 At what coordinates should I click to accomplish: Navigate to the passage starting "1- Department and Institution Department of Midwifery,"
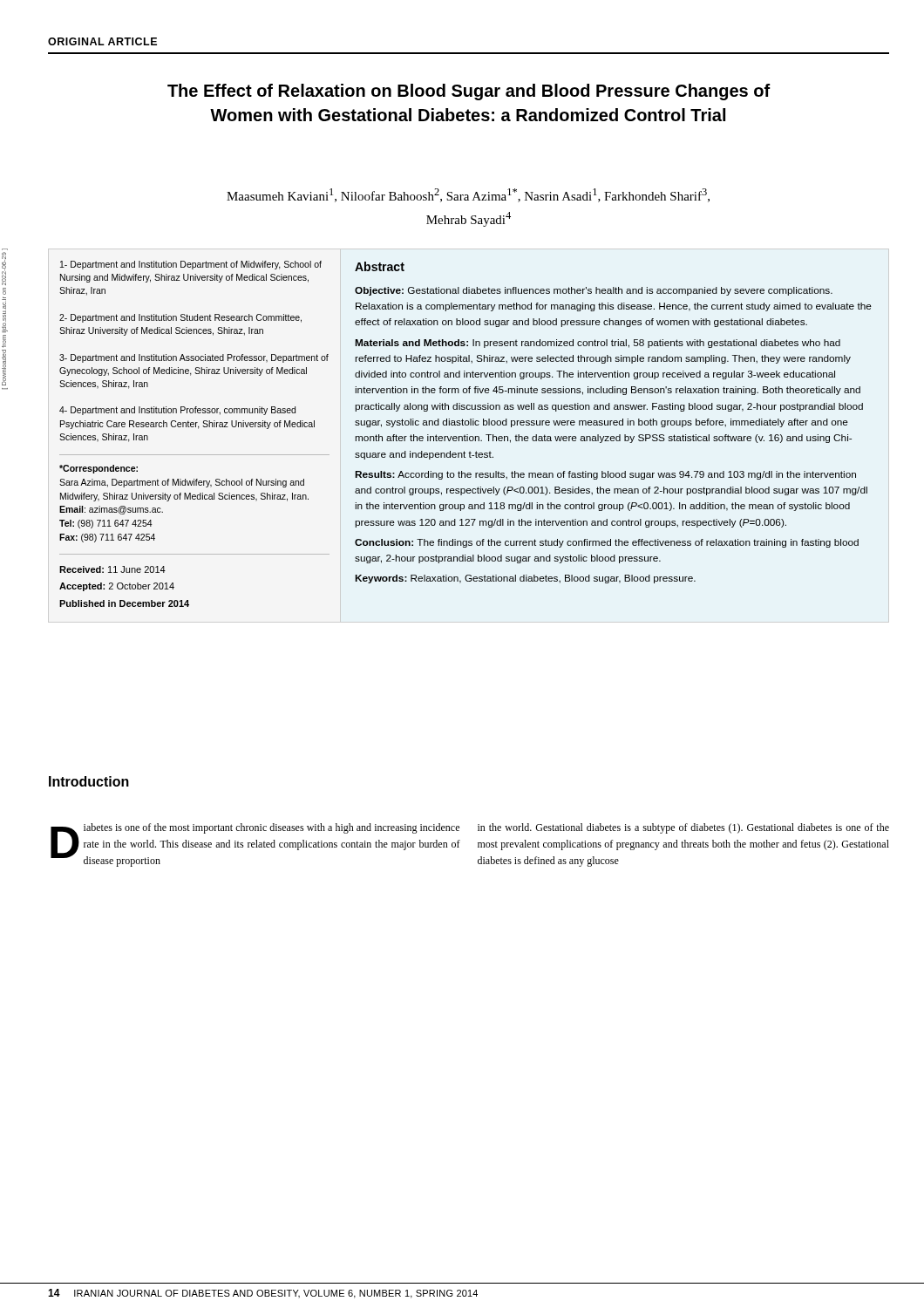pos(194,436)
